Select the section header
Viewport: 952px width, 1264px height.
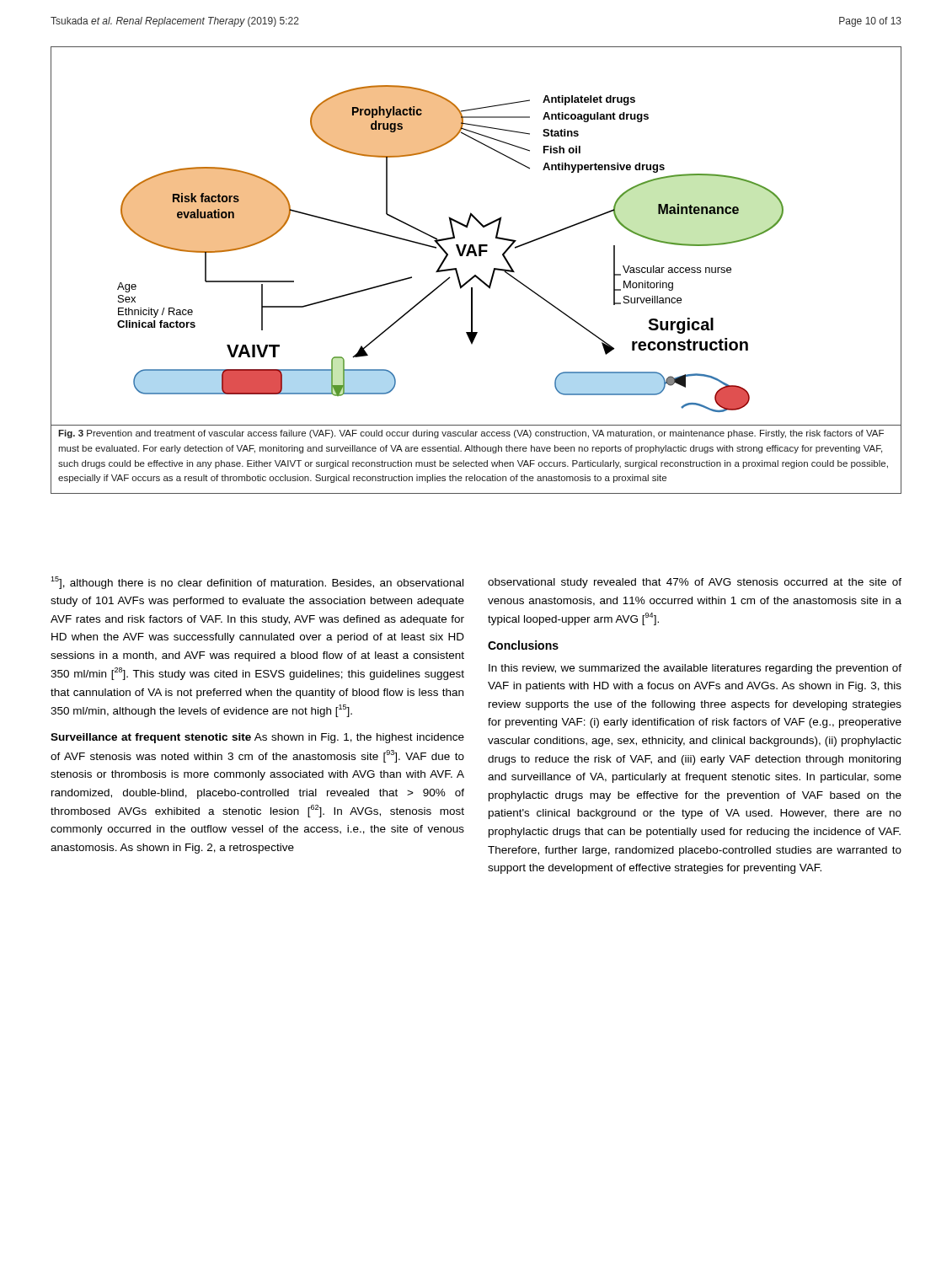click(523, 646)
